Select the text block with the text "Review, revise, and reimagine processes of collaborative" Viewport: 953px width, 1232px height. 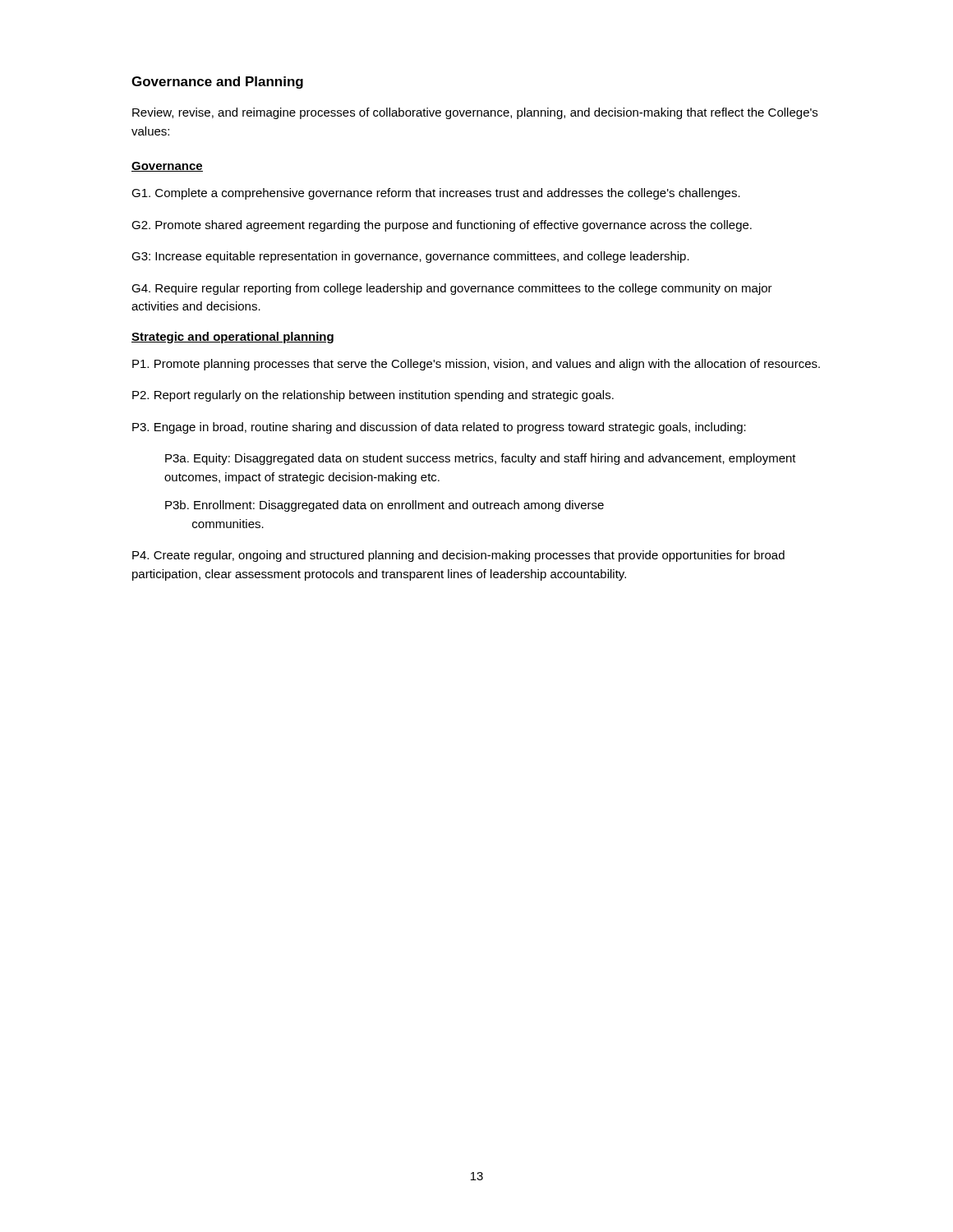click(475, 121)
